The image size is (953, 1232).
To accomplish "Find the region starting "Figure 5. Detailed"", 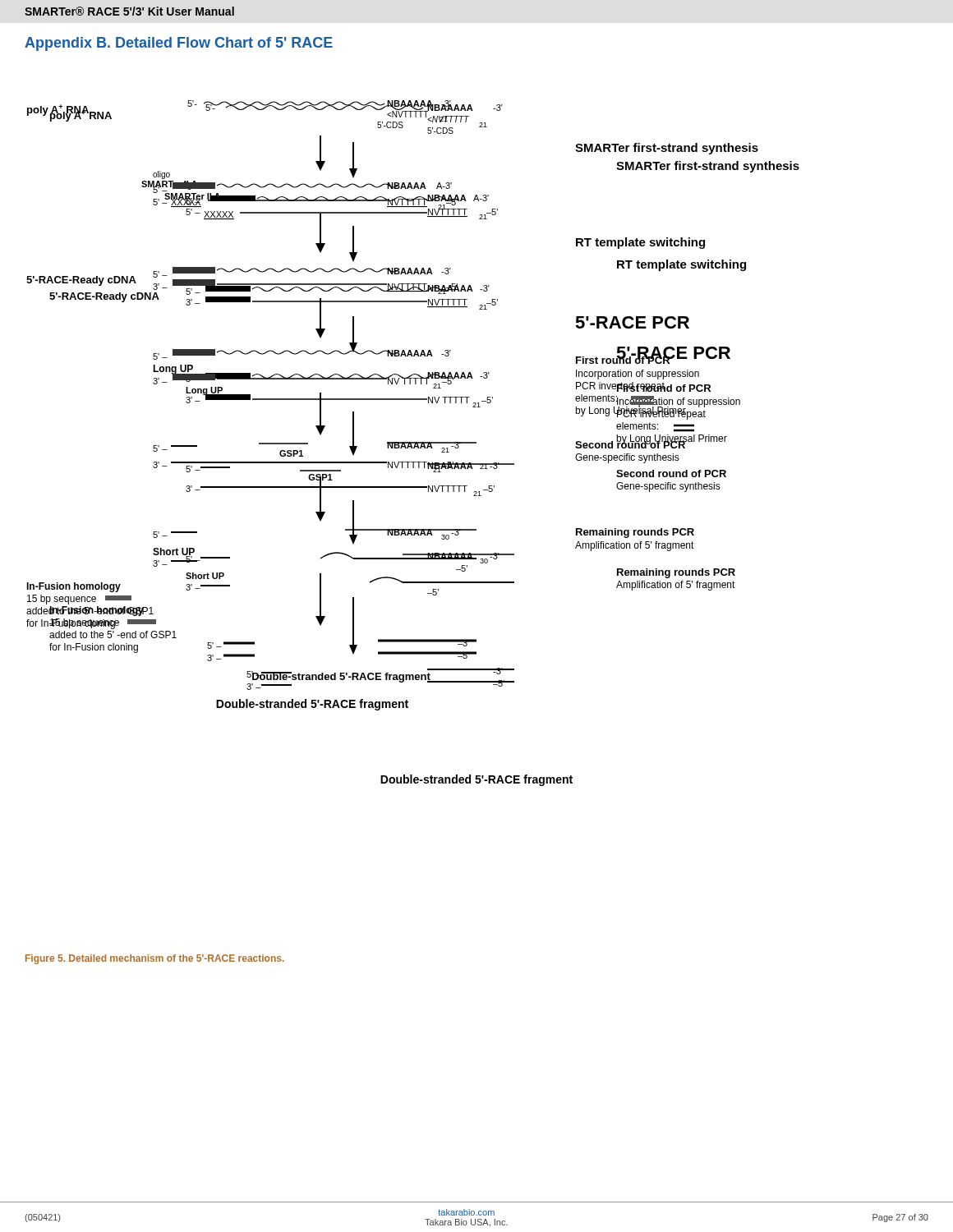I will pyautogui.click(x=155, y=958).
